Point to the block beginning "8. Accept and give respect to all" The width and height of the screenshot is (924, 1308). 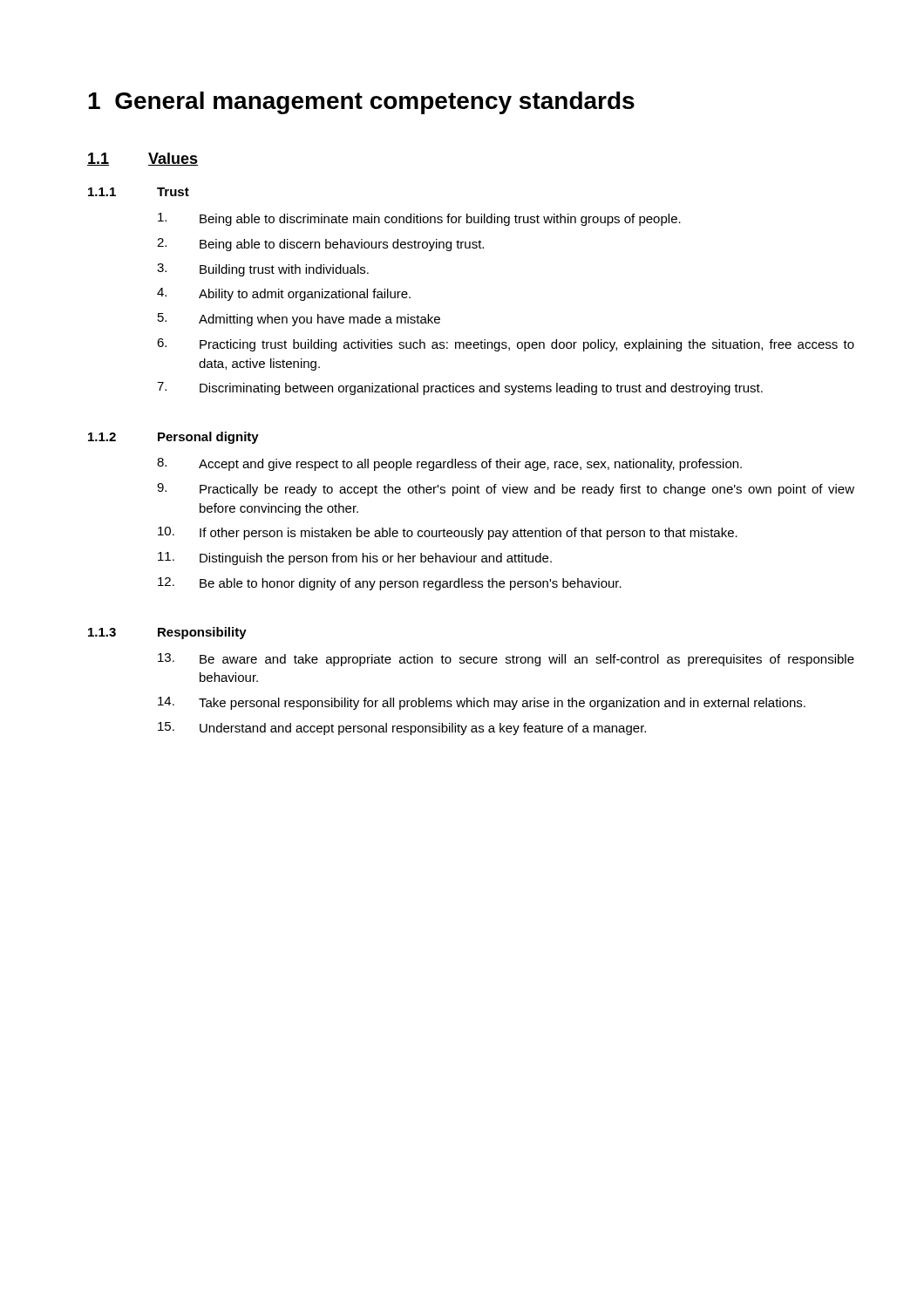click(506, 464)
